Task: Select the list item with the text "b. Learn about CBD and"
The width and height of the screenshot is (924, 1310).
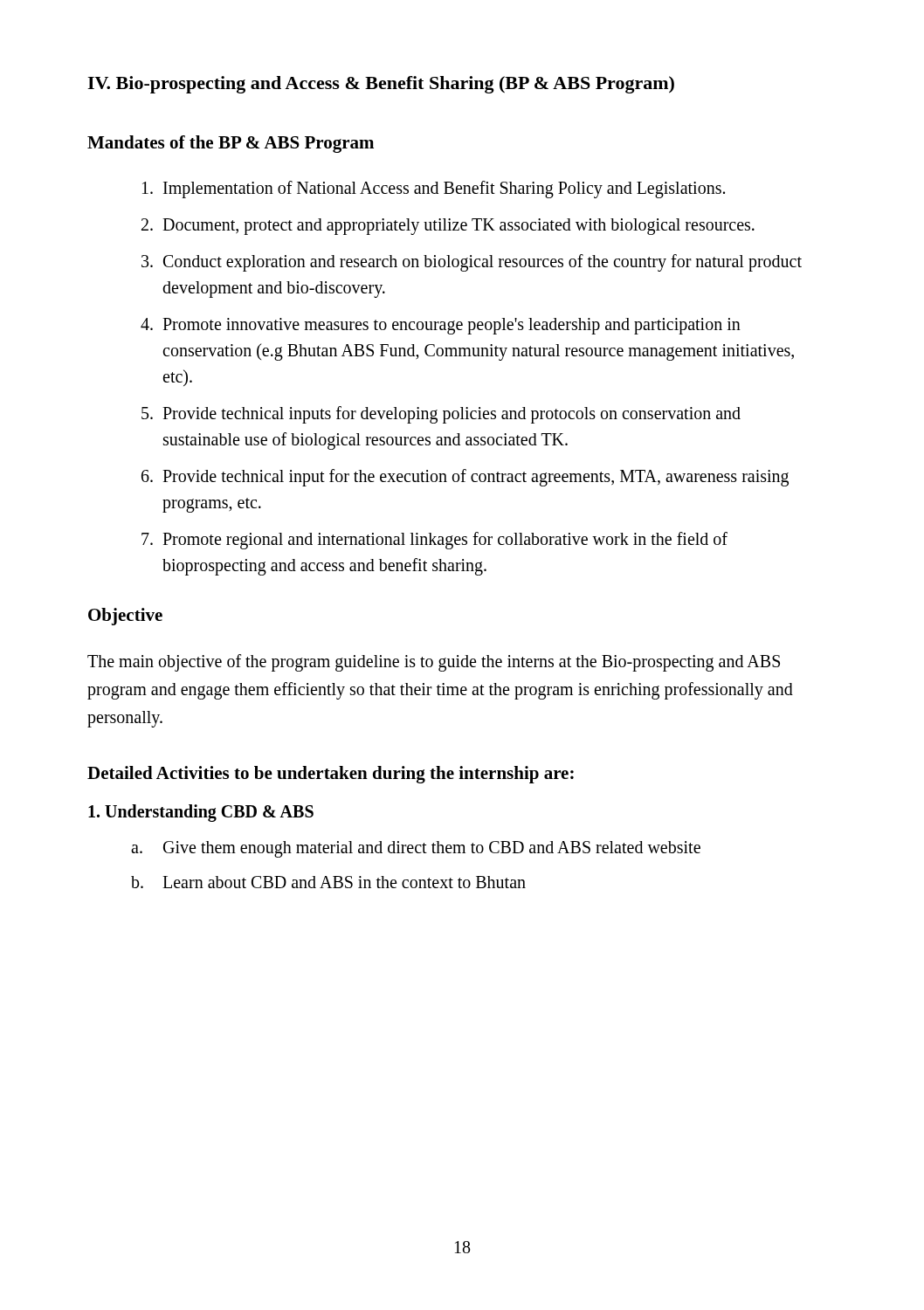Action: (x=475, y=882)
